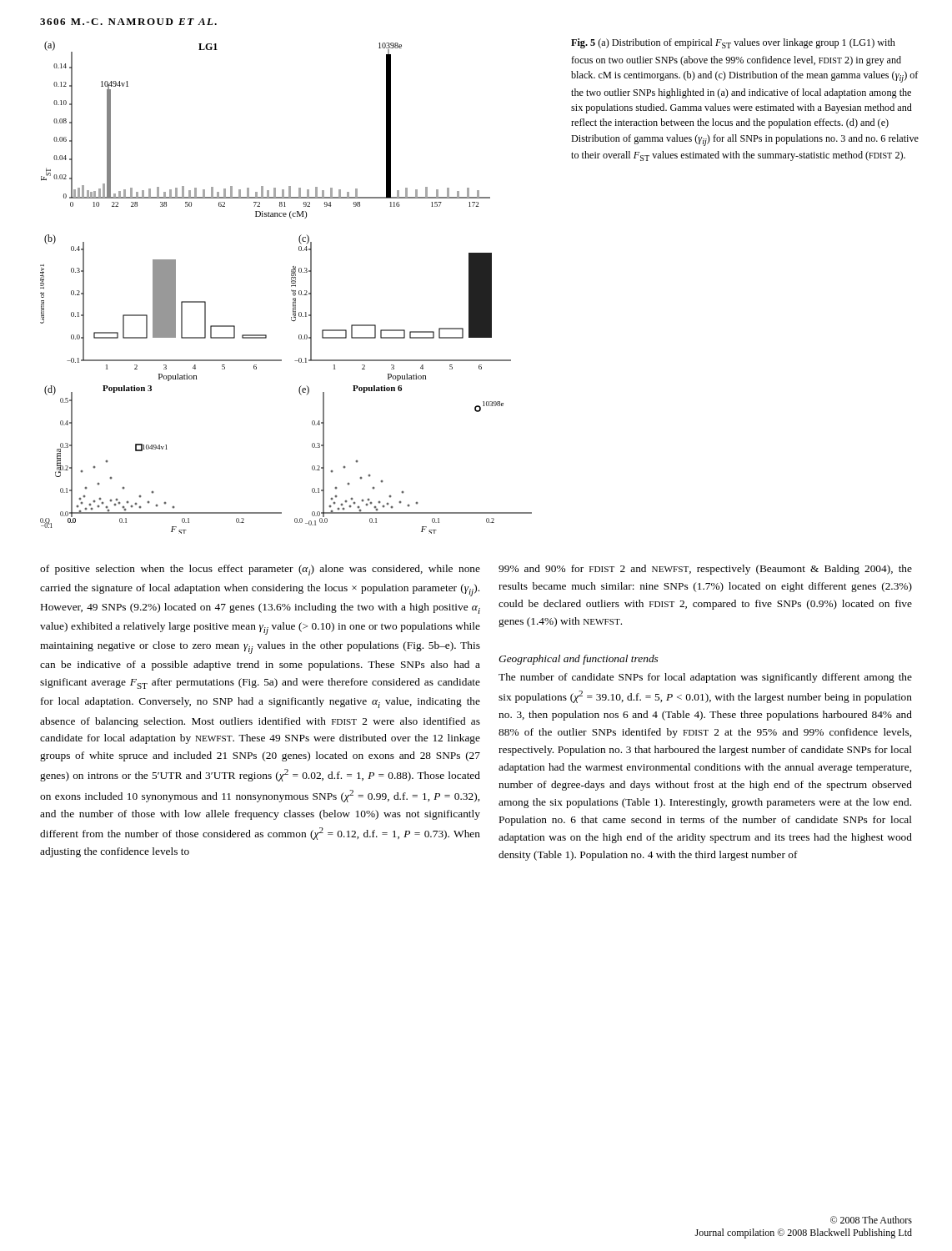Find the text block that says "The number of"
This screenshot has height=1251, width=952.
[705, 765]
